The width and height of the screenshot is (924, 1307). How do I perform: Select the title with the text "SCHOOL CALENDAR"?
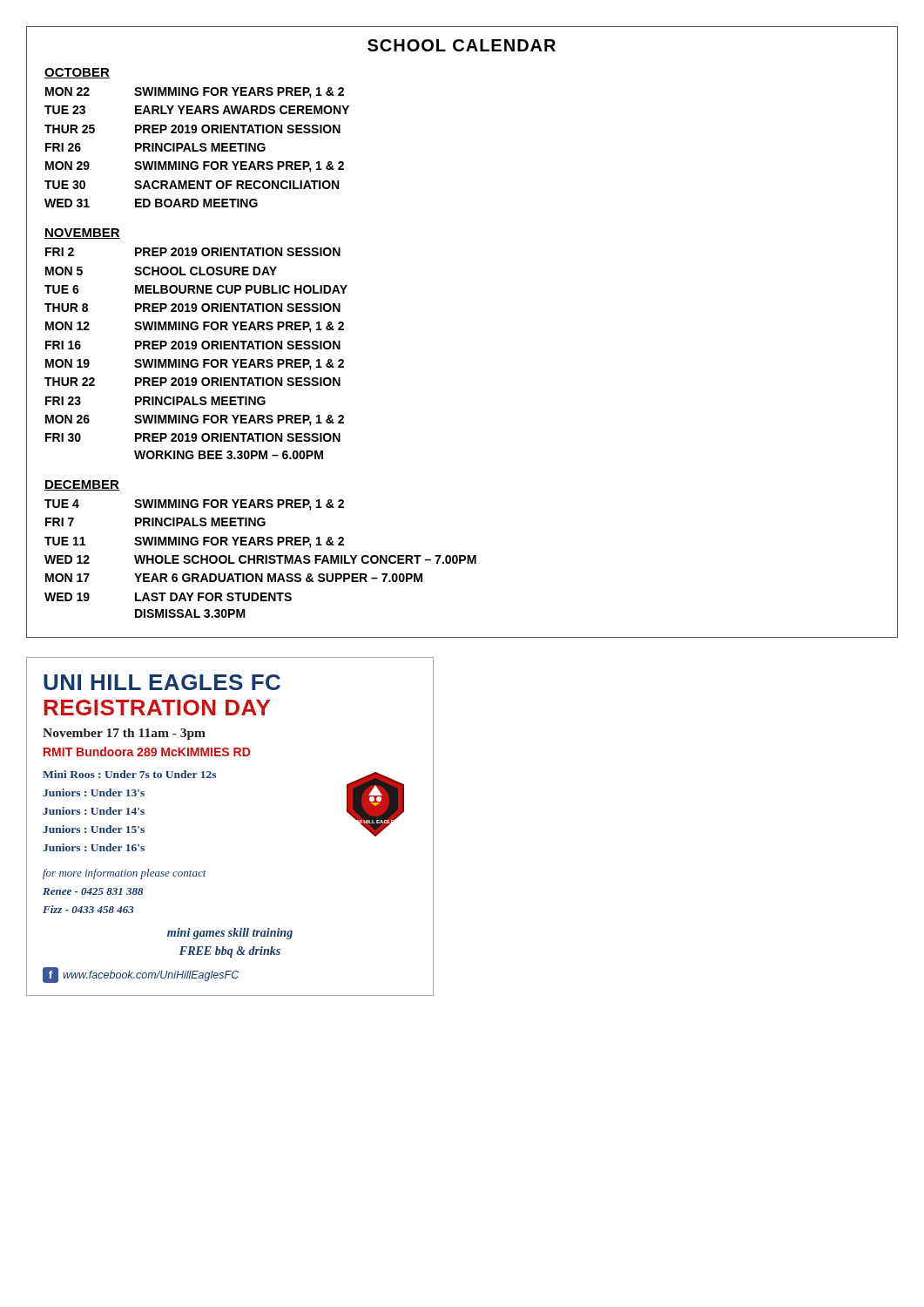[x=462, y=45]
